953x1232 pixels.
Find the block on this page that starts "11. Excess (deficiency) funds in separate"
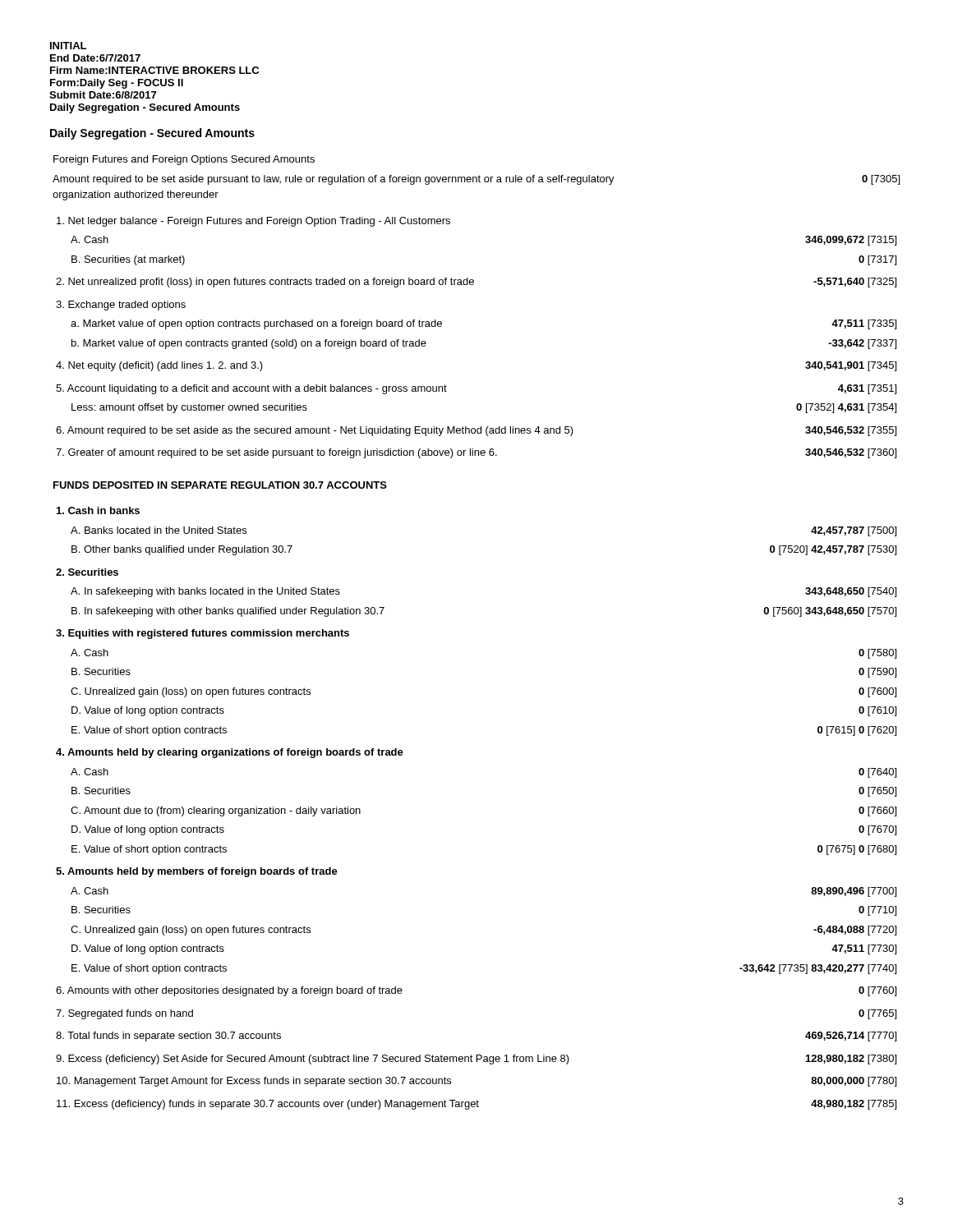(x=476, y=1103)
